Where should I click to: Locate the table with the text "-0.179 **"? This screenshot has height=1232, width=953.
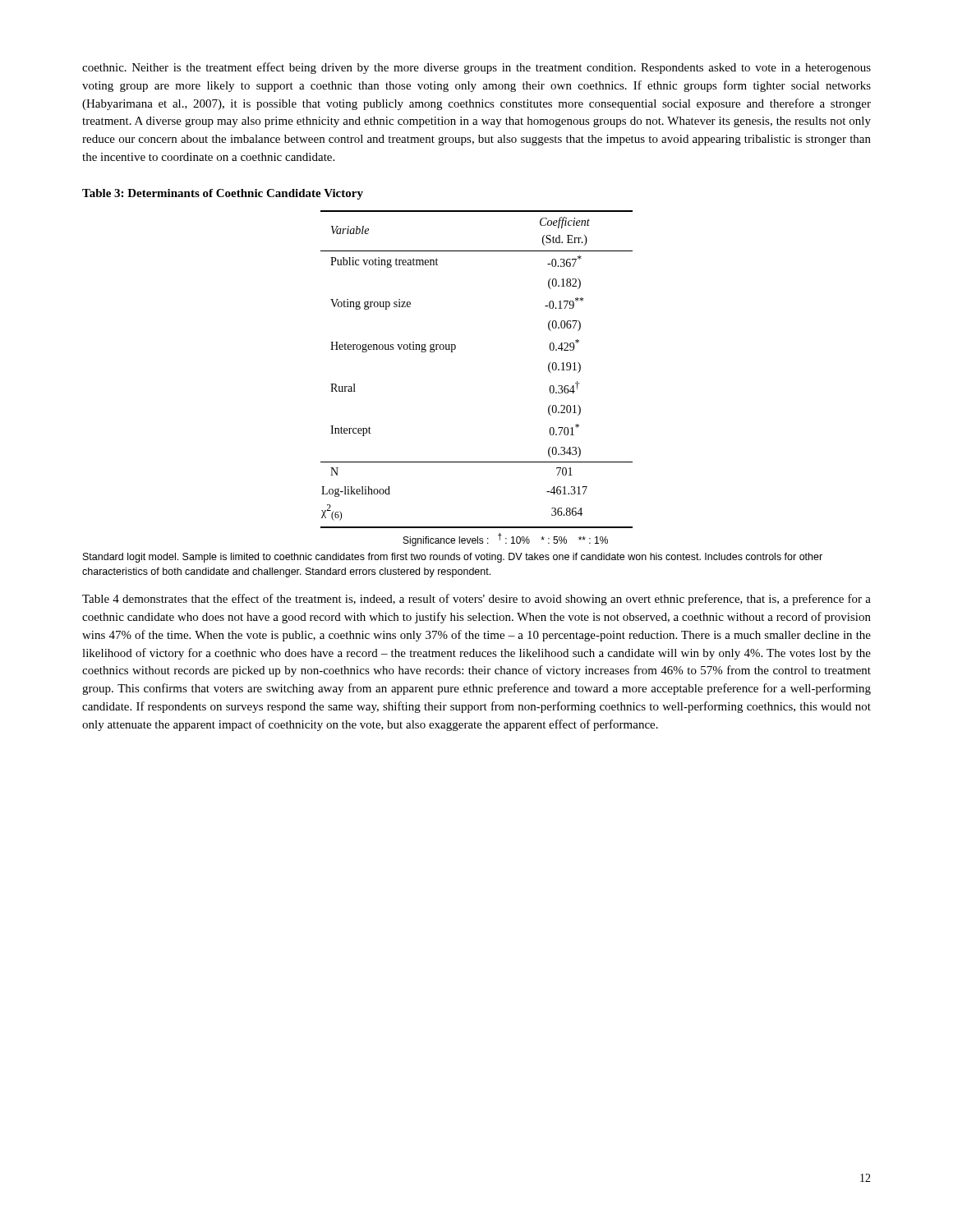476,369
